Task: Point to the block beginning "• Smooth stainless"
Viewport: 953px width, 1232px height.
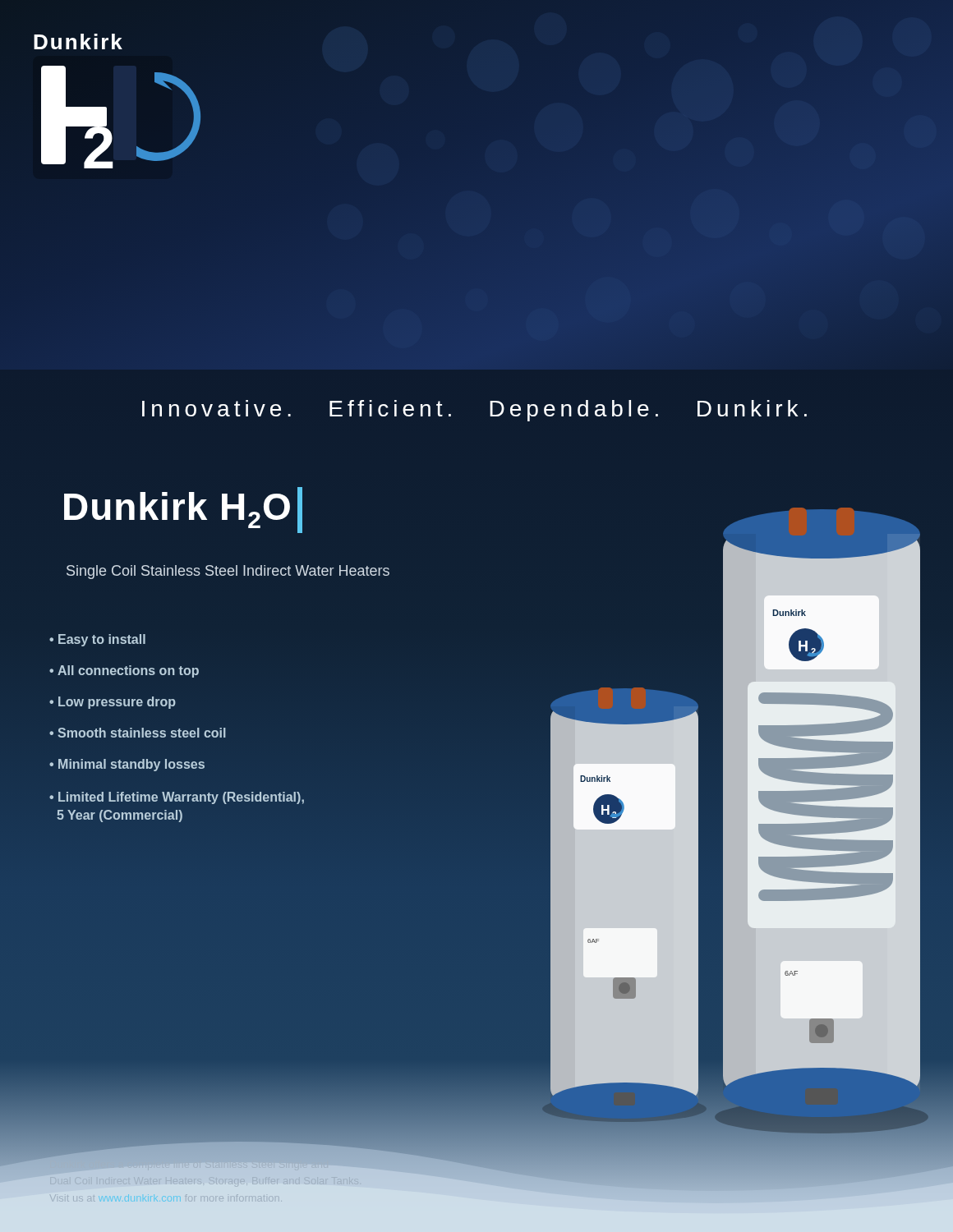Action: (138, 733)
